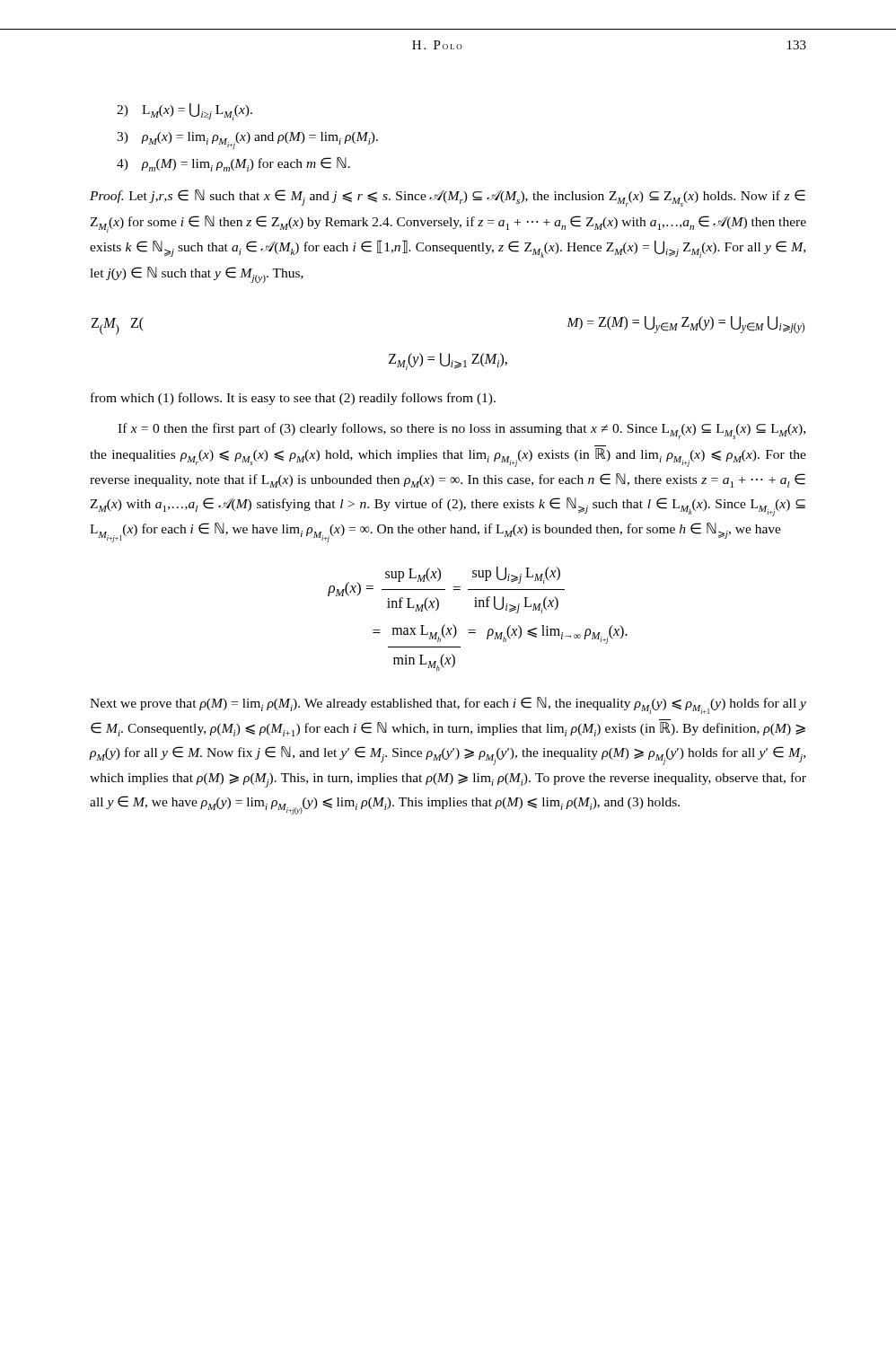Image resolution: width=896 pixels, height=1347 pixels.
Task: Navigate to the passage starting "Proof. Let j,r,s ∈ ℕ such that x"
Action: pyautogui.click(x=448, y=235)
